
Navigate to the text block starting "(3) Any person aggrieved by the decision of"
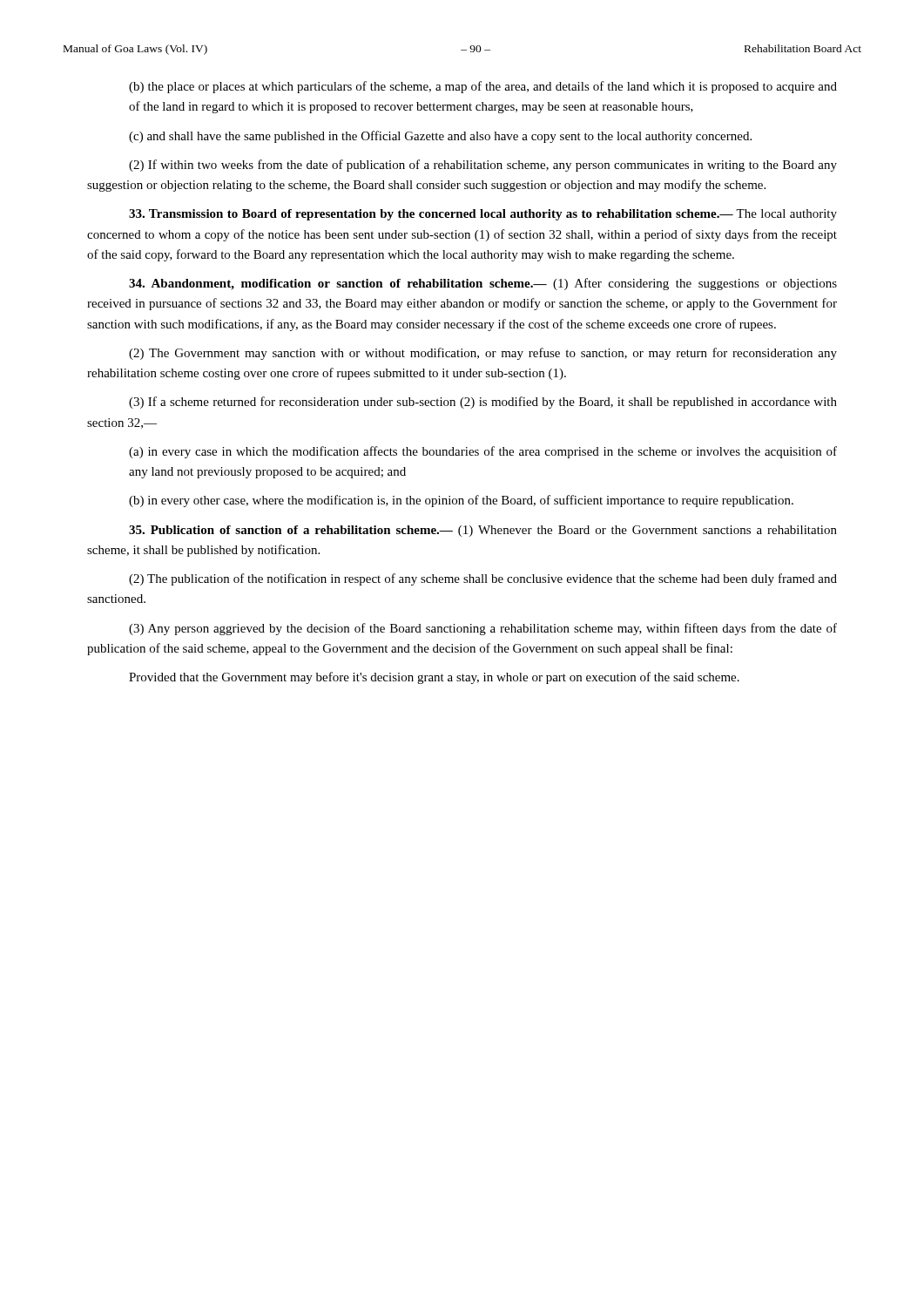(x=462, y=638)
